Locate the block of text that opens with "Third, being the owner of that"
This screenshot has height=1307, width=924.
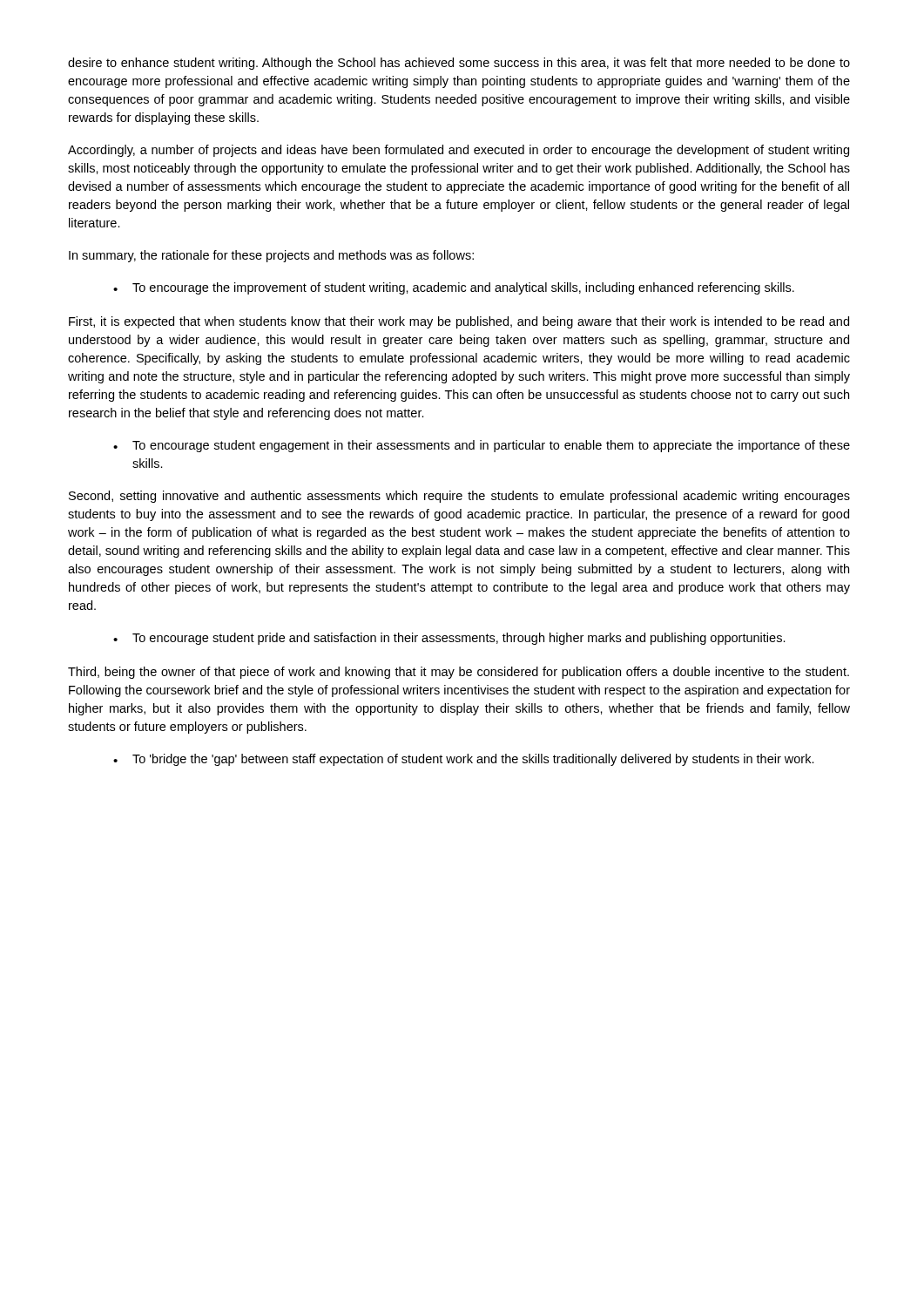(x=459, y=699)
